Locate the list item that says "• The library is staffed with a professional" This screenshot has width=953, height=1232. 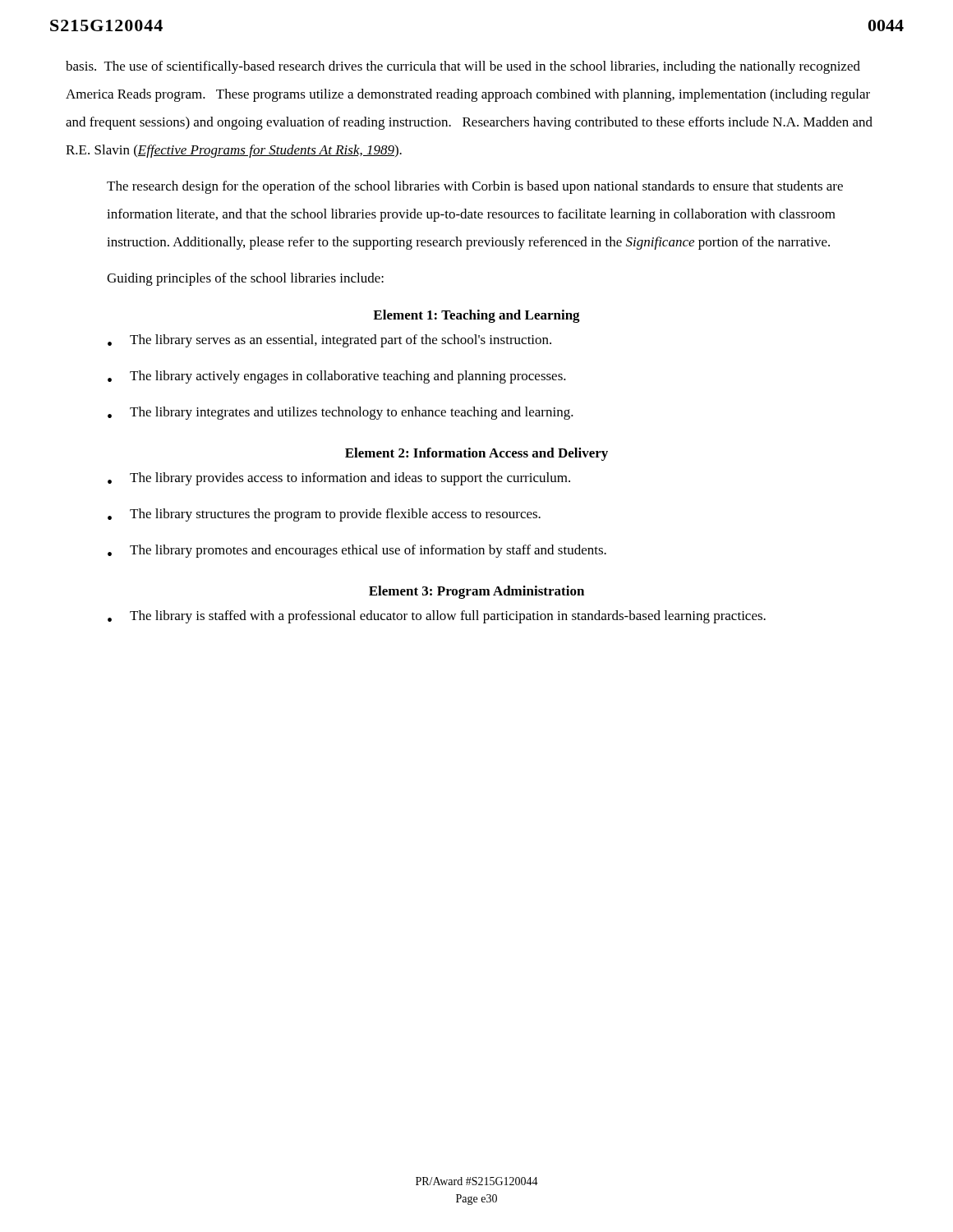(x=497, y=619)
